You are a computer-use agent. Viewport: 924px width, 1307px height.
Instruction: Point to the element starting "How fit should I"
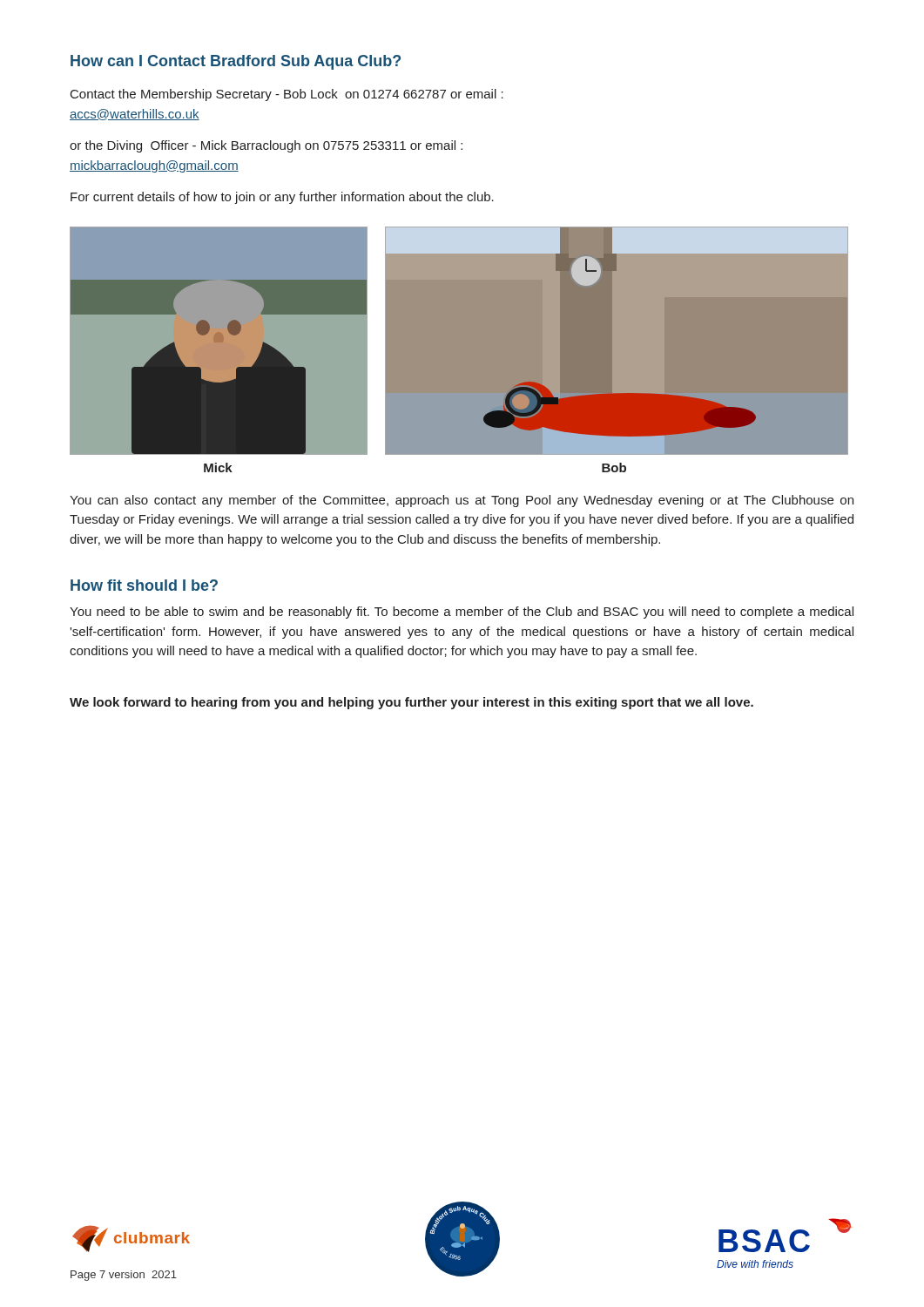point(144,586)
